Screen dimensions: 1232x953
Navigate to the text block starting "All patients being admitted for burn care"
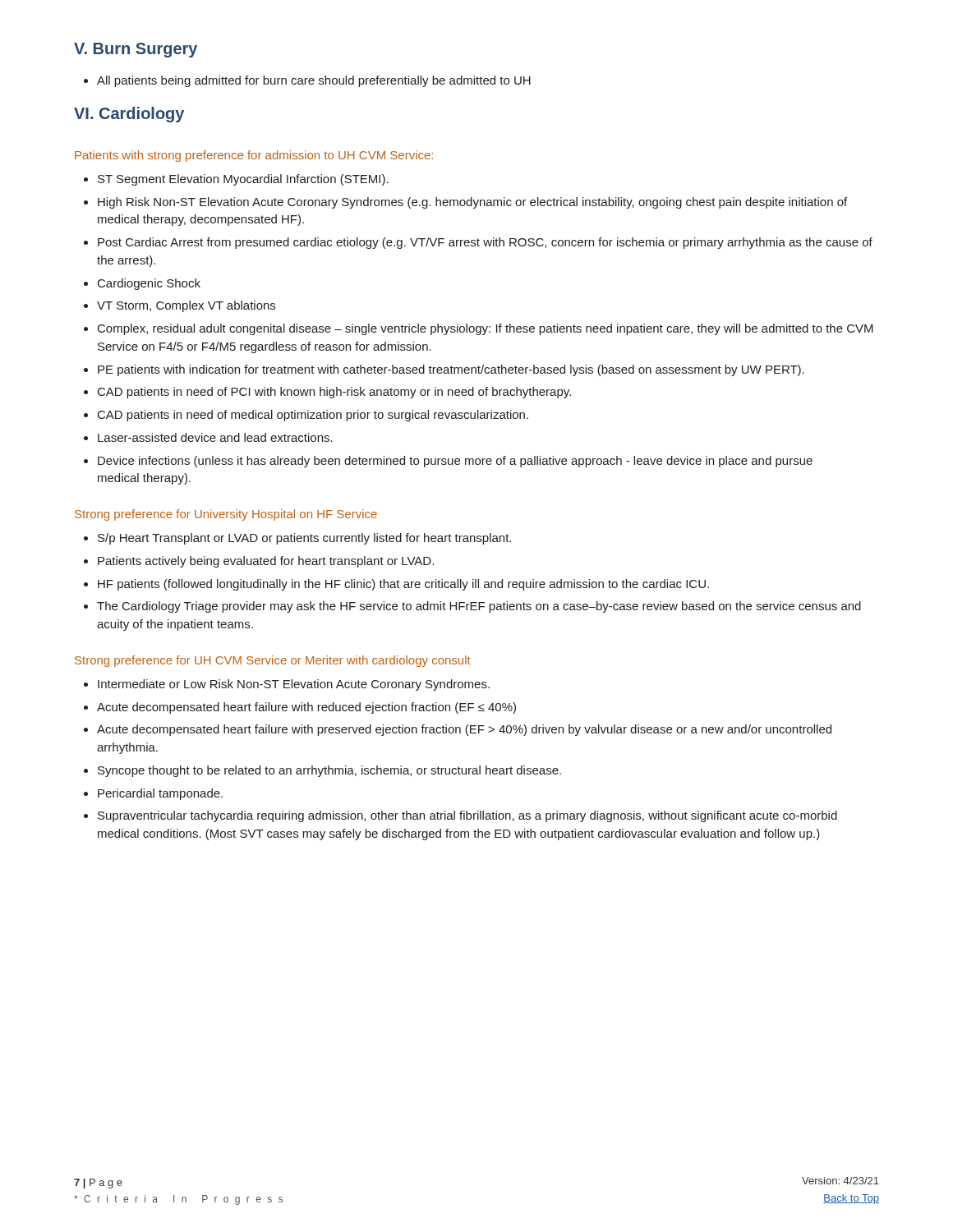pos(488,80)
